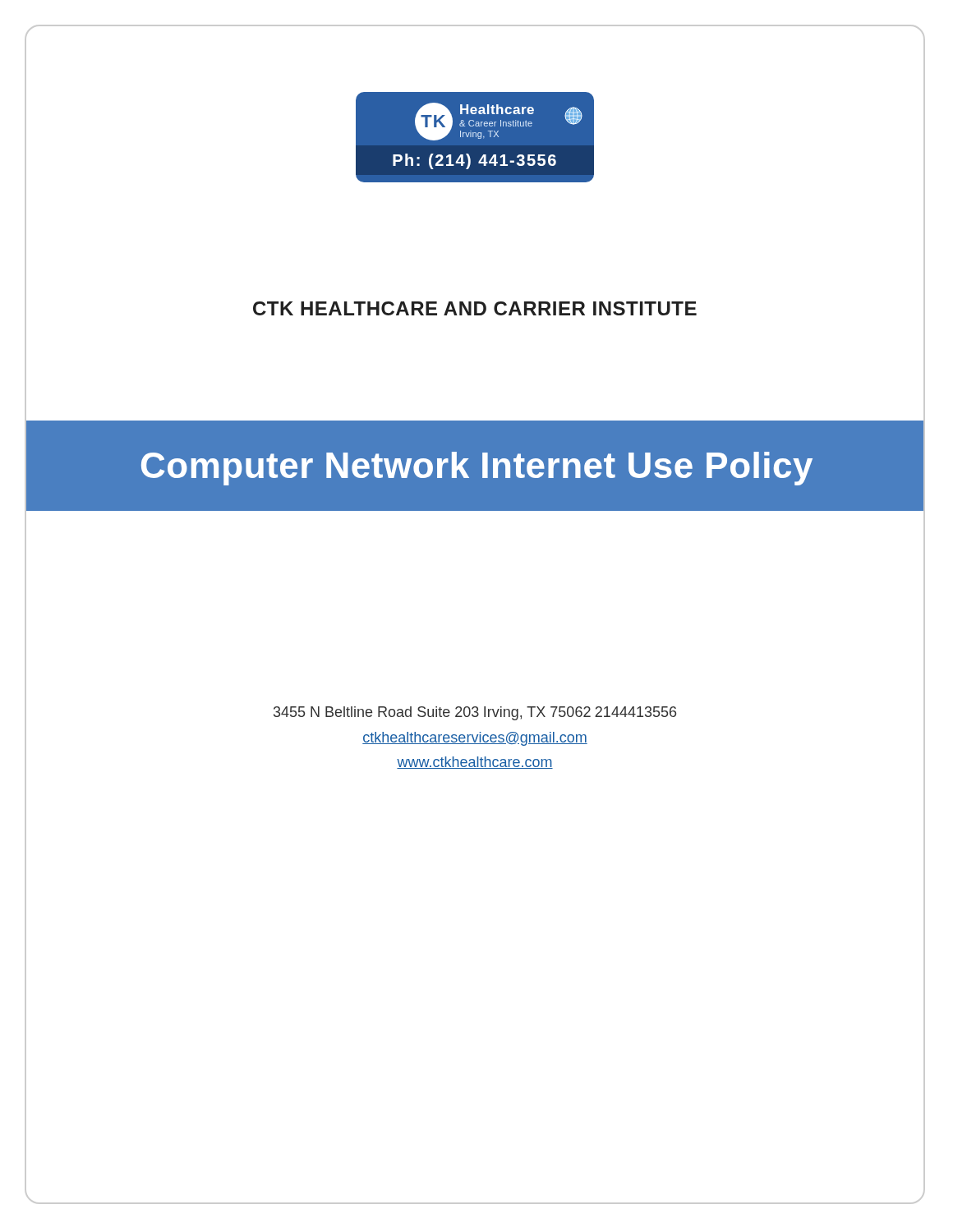Find the logo
The width and height of the screenshot is (953, 1232).
[475, 137]
